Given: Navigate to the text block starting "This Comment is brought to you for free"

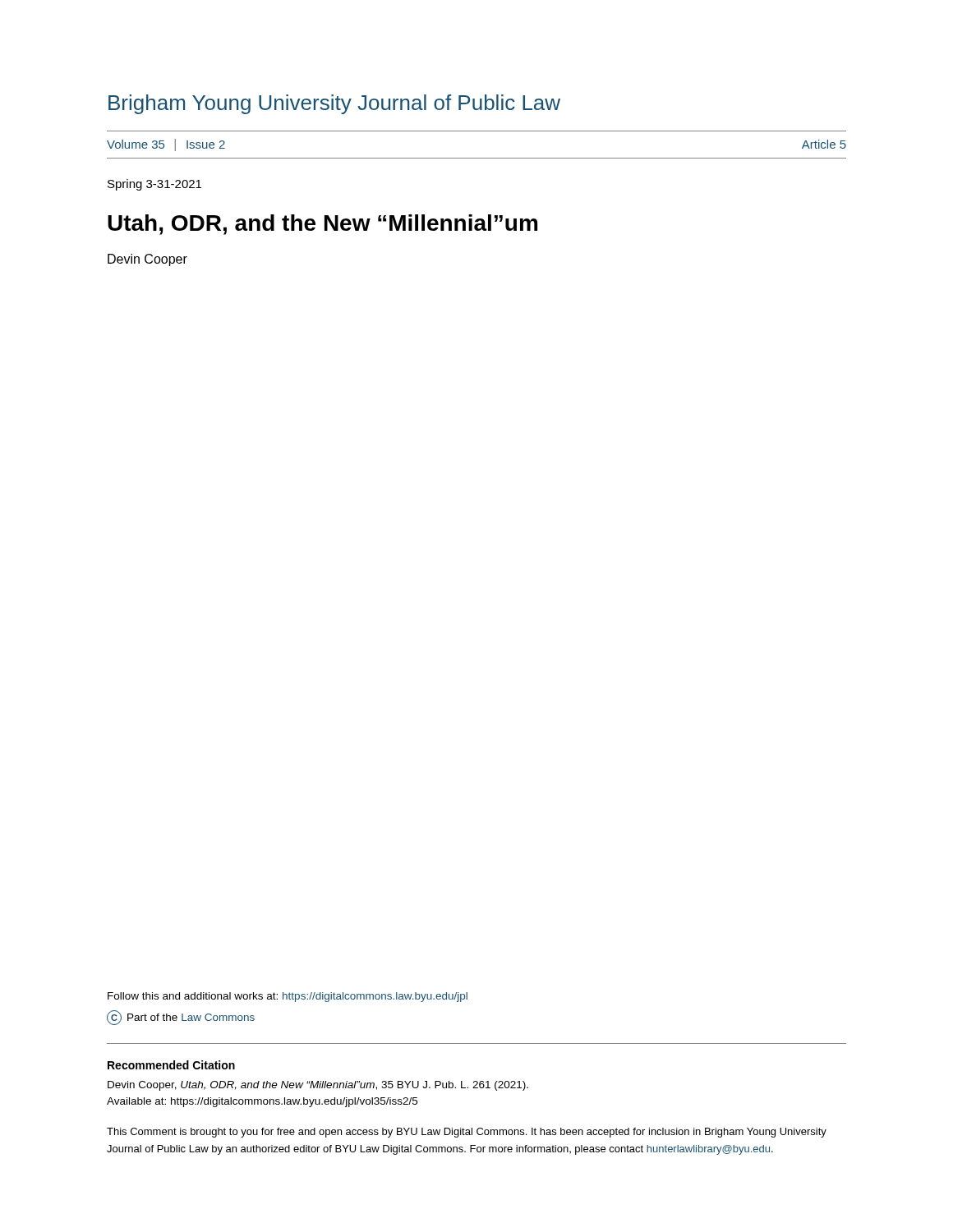Looking at the screenshot, I should [467, 1140].
